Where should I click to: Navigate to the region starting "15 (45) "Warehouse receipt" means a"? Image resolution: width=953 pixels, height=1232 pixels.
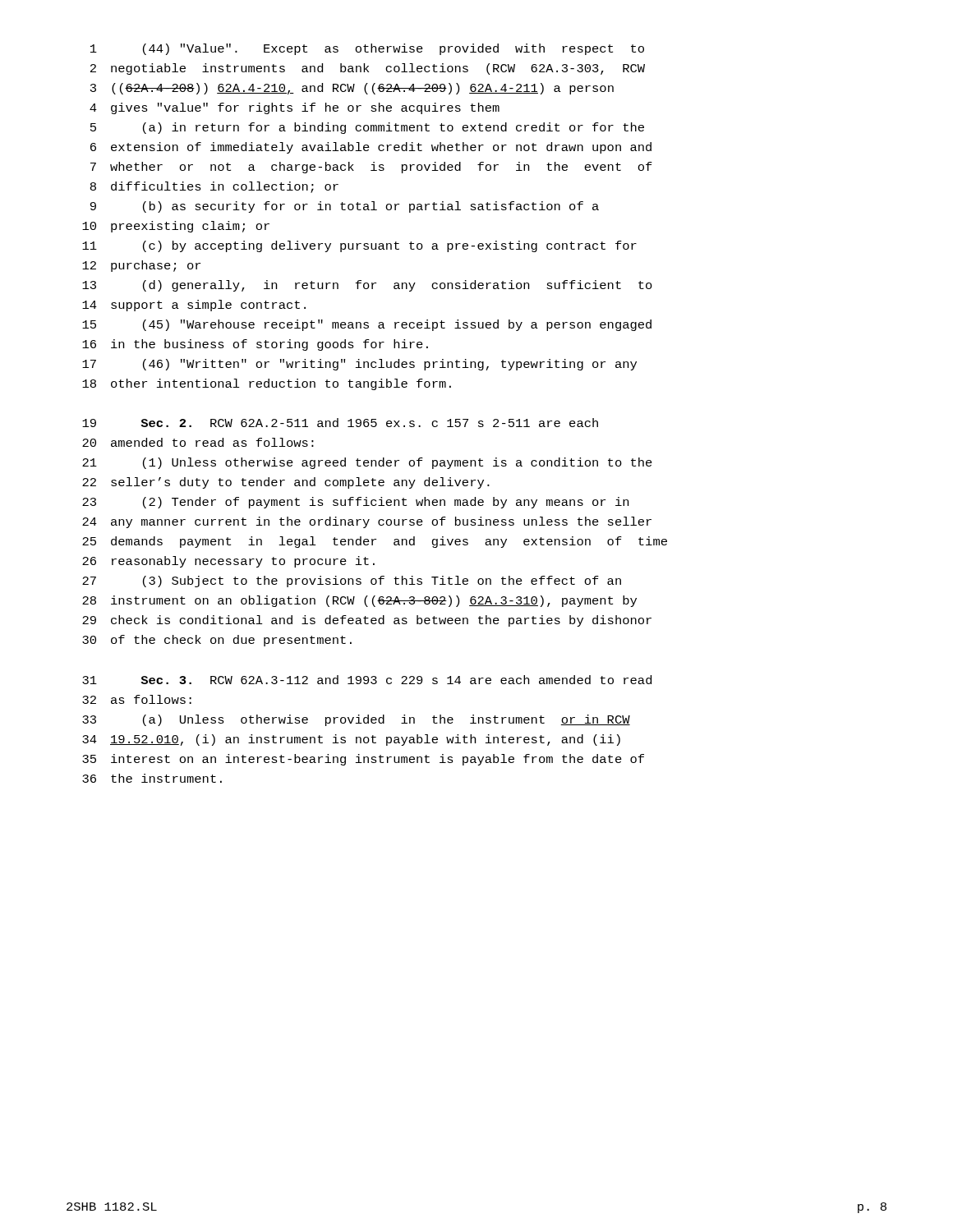coord(476,335)
